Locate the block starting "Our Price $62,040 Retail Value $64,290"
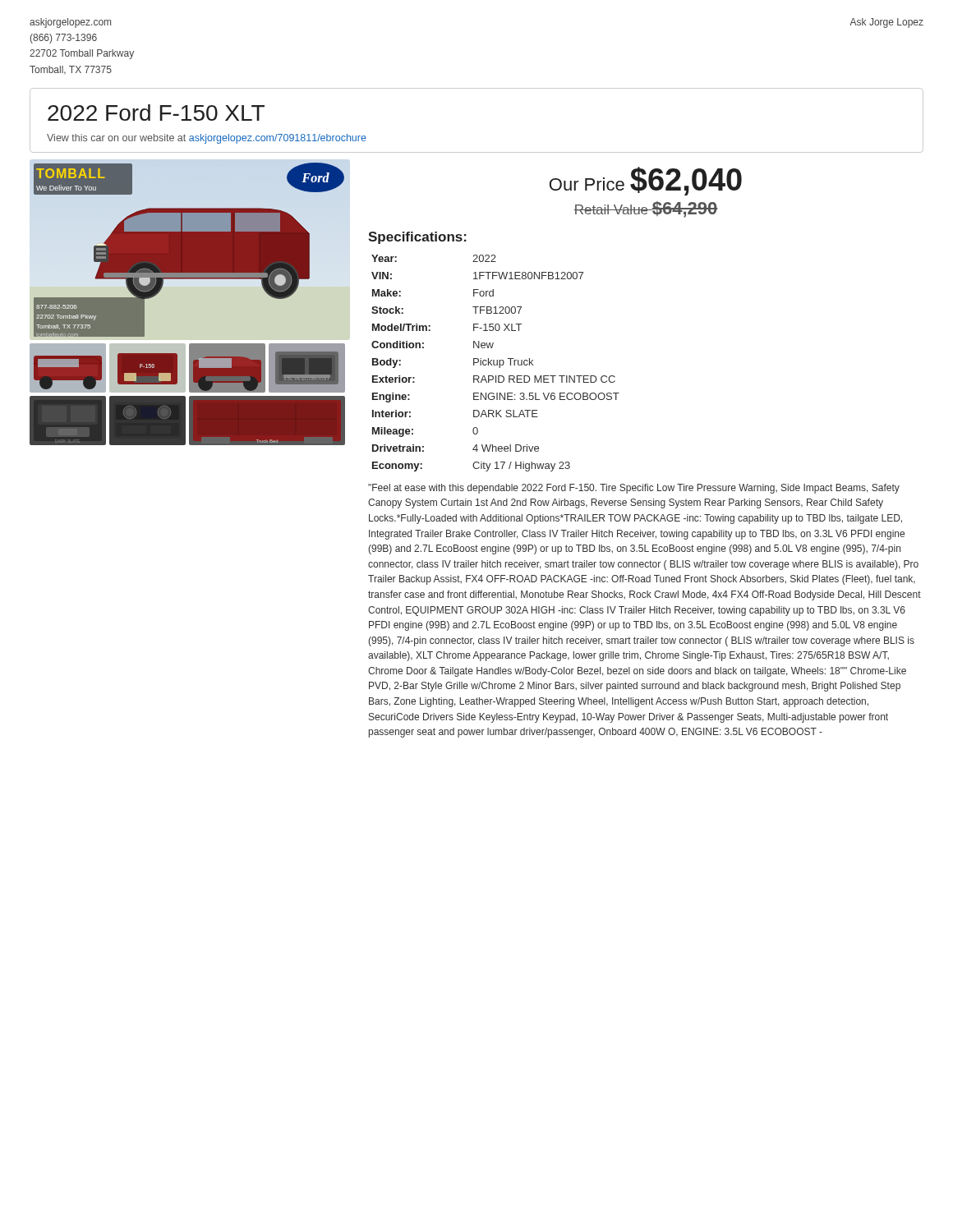 (x=646, y=190)
